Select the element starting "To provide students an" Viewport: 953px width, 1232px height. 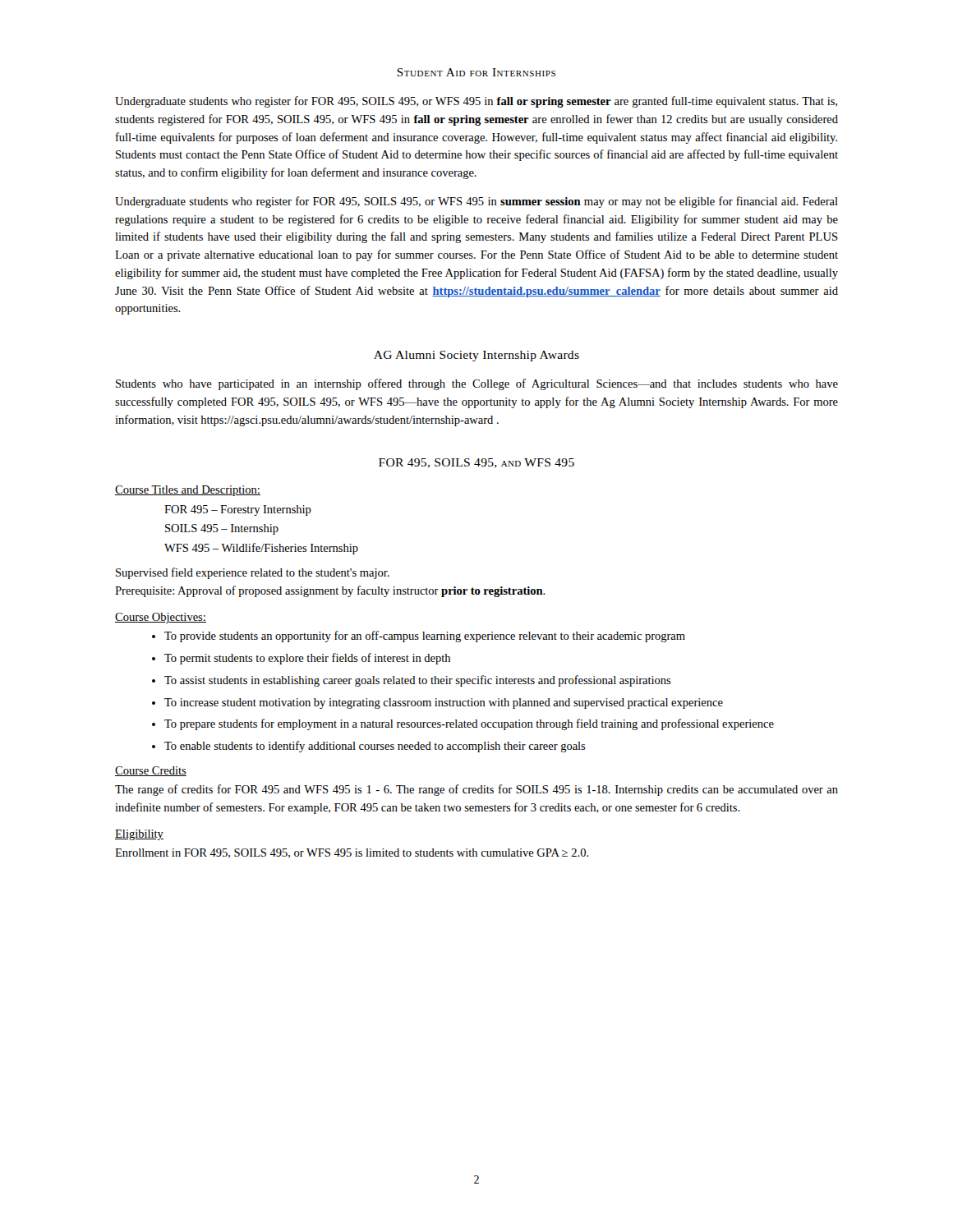tap(425, 636)
